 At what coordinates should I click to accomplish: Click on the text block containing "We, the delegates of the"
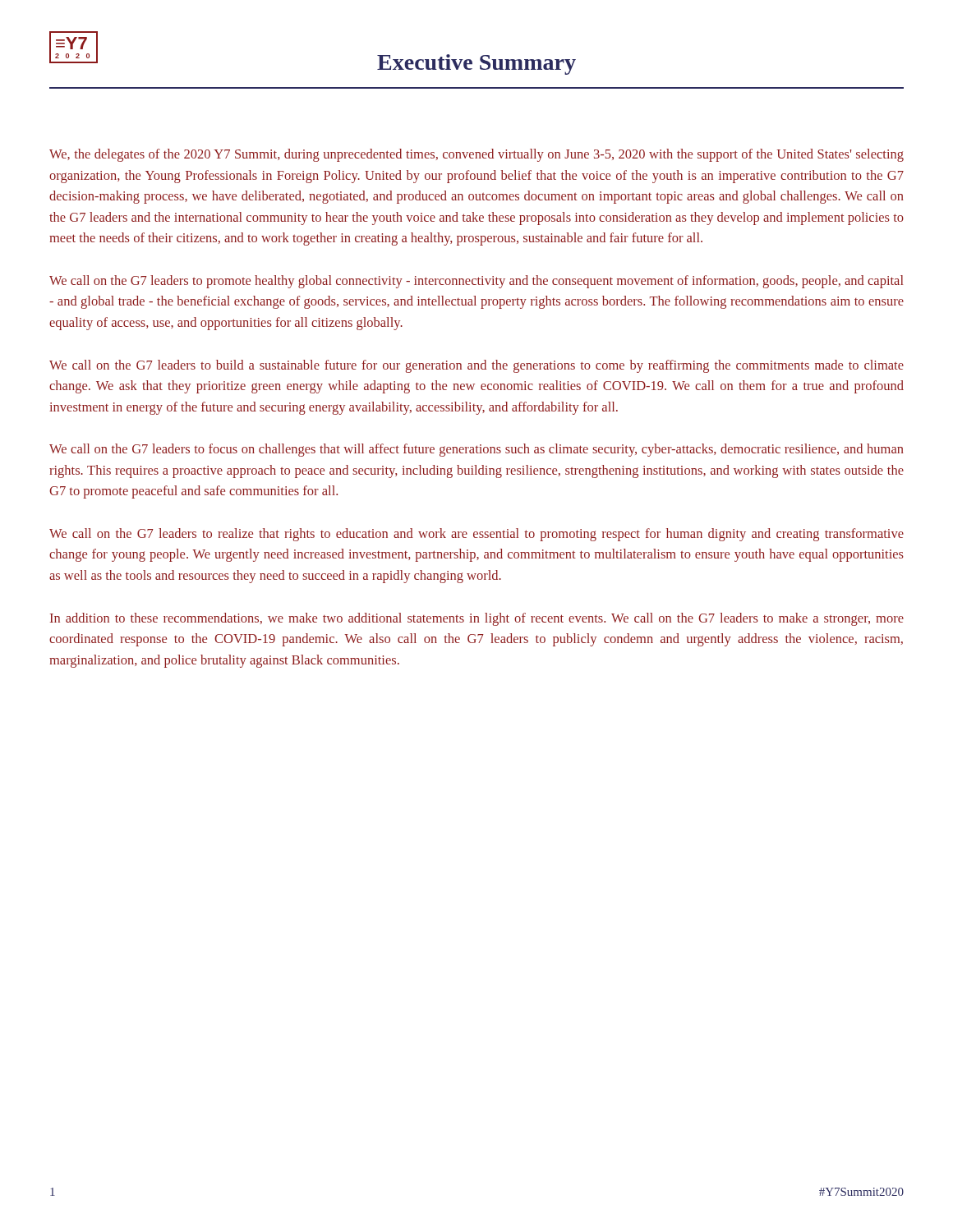point(476,196)
